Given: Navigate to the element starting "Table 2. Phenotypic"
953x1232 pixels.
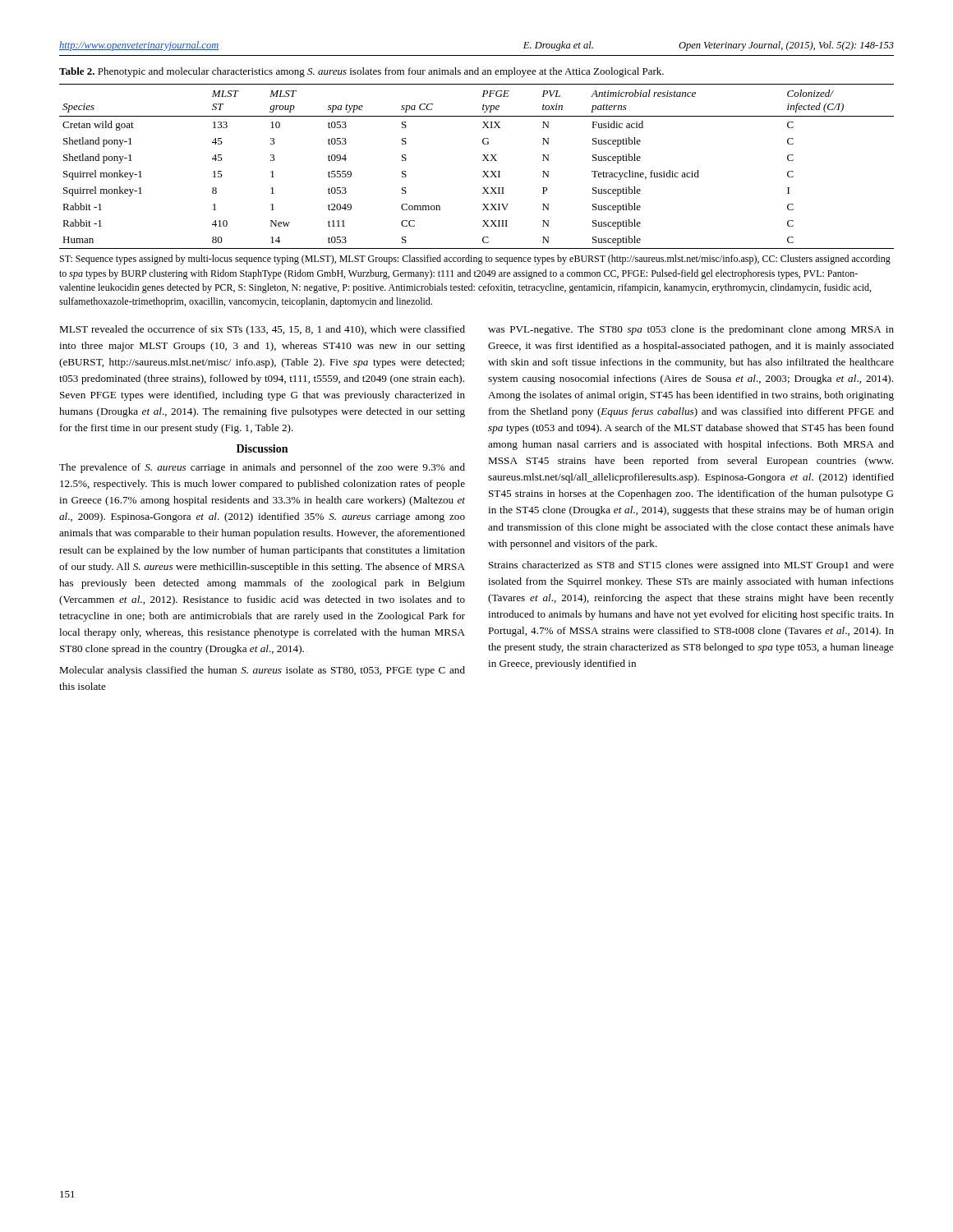Looking at the screenshot, I should point(362,71).
